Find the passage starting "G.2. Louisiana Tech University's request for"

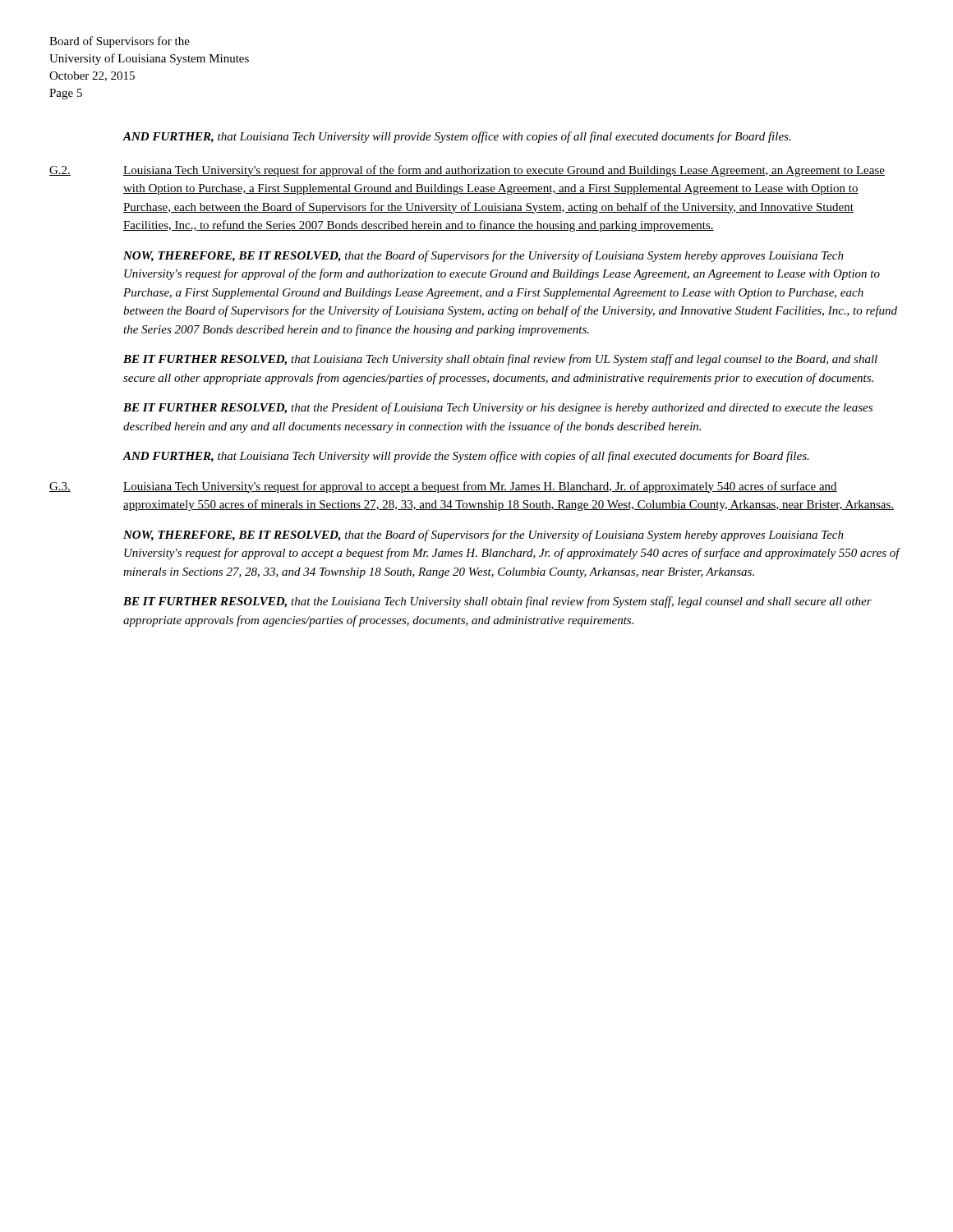[x=476, y=197]
